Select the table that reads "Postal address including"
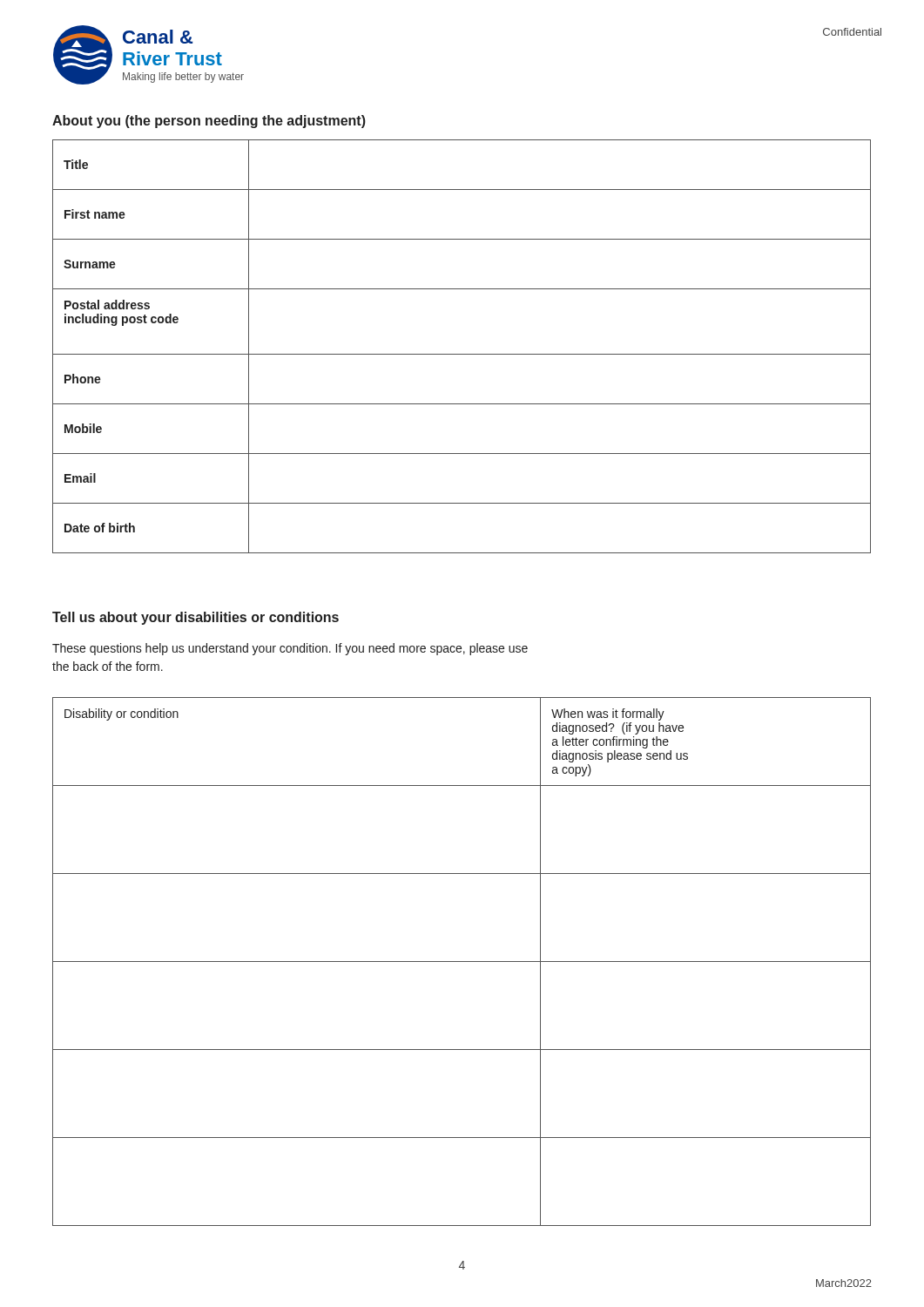Screen dimensions: 1307x924 (462, 346)
